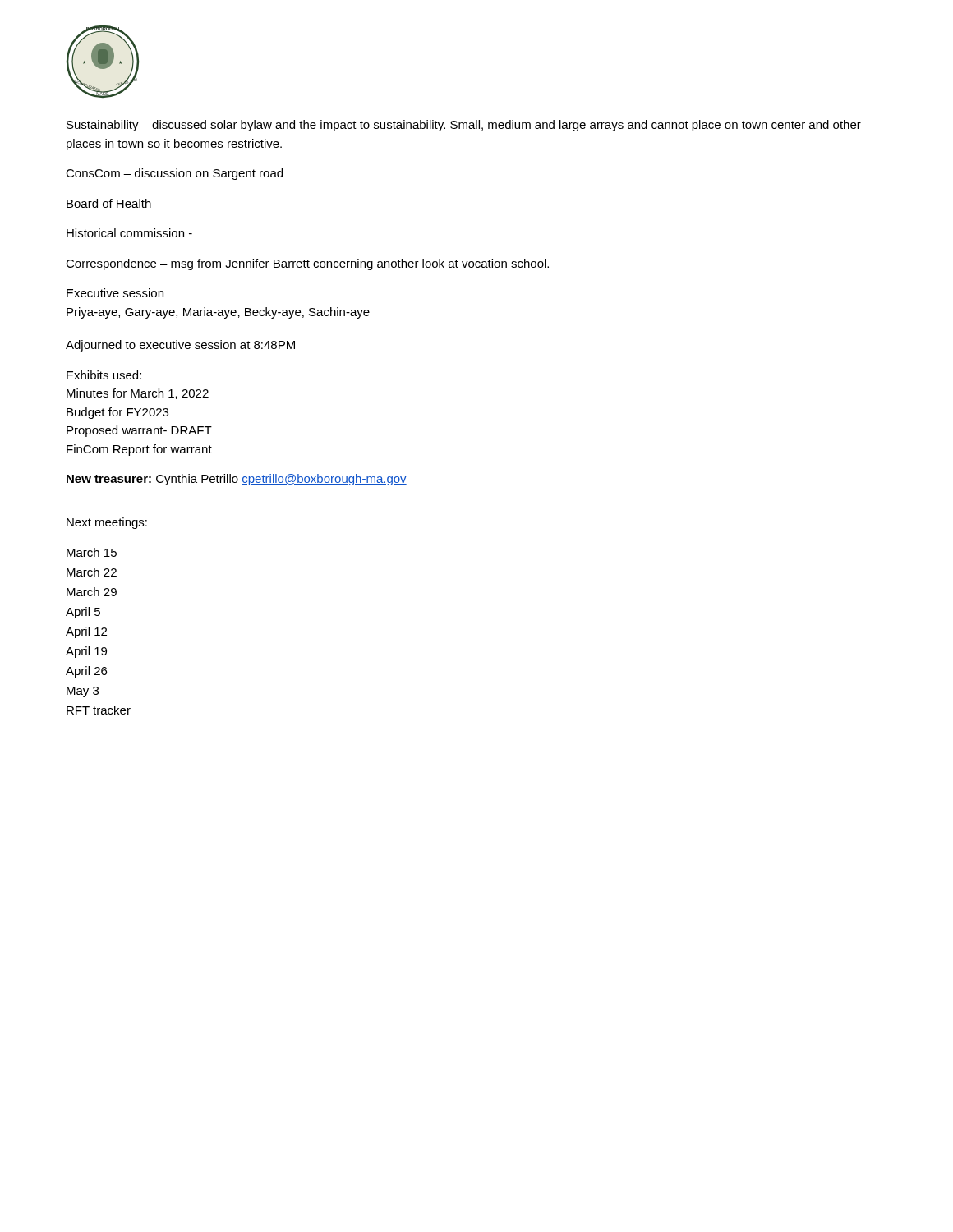
Task: Click where it says "March 22"
Action: [x=92, y=572]
